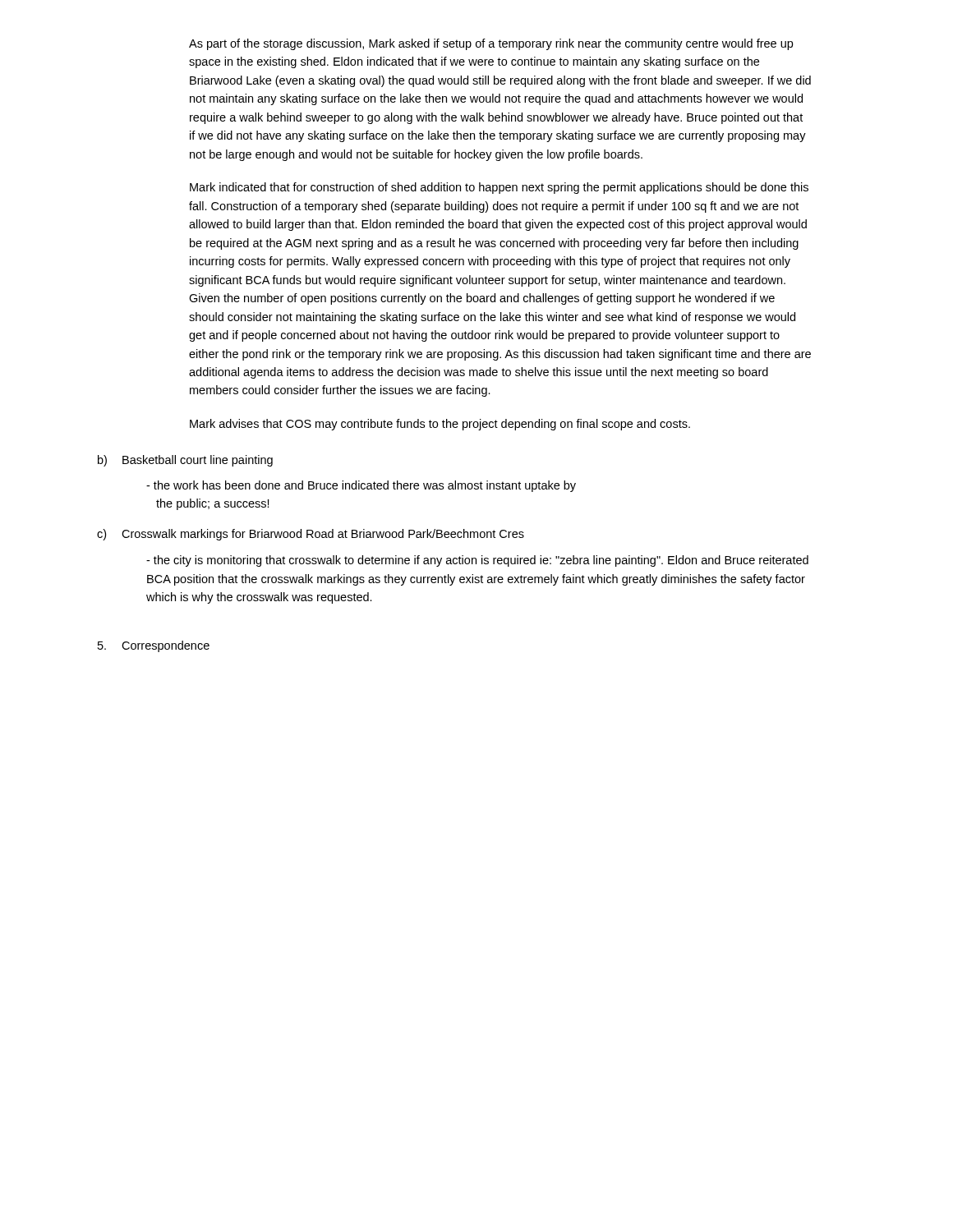Find the passage starting "Mark advises that COS may contribute funds"
The image size is (953, 1232).
(x=440, y=424)
